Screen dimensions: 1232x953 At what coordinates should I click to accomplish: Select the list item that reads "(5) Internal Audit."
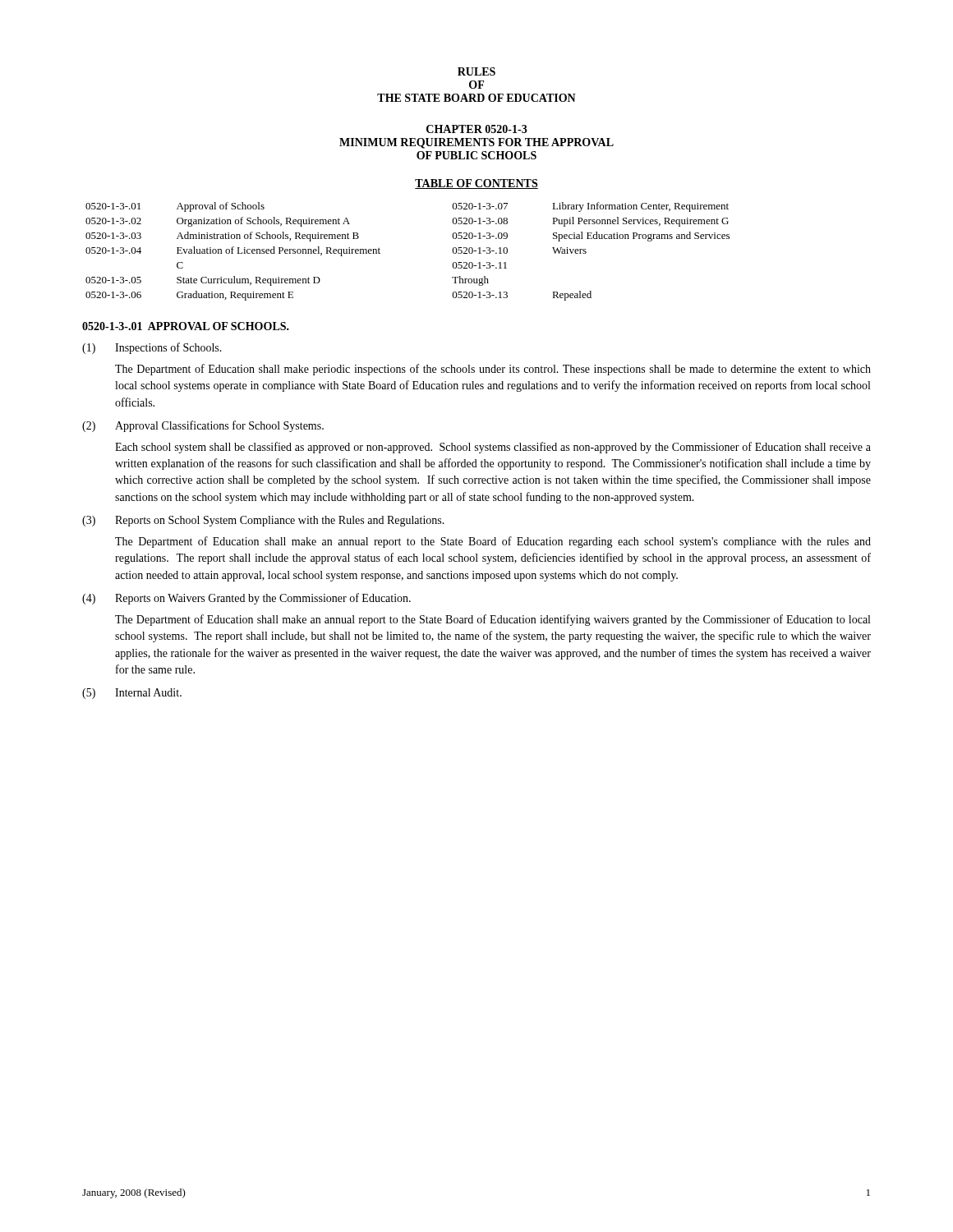pyautogui.click(x=132, y=694)
